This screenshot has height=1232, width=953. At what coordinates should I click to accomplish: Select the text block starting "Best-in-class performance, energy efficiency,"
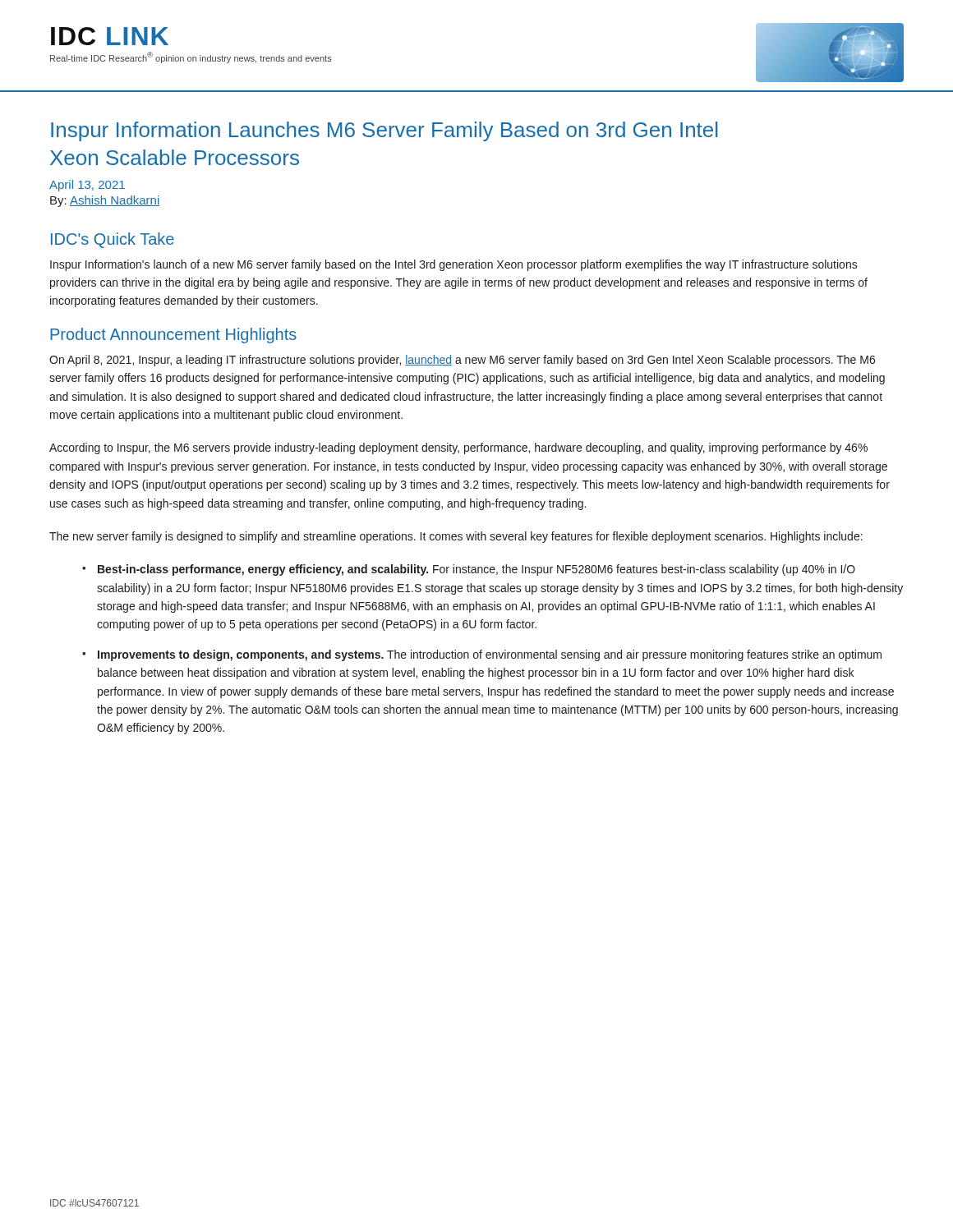[500, 597]
